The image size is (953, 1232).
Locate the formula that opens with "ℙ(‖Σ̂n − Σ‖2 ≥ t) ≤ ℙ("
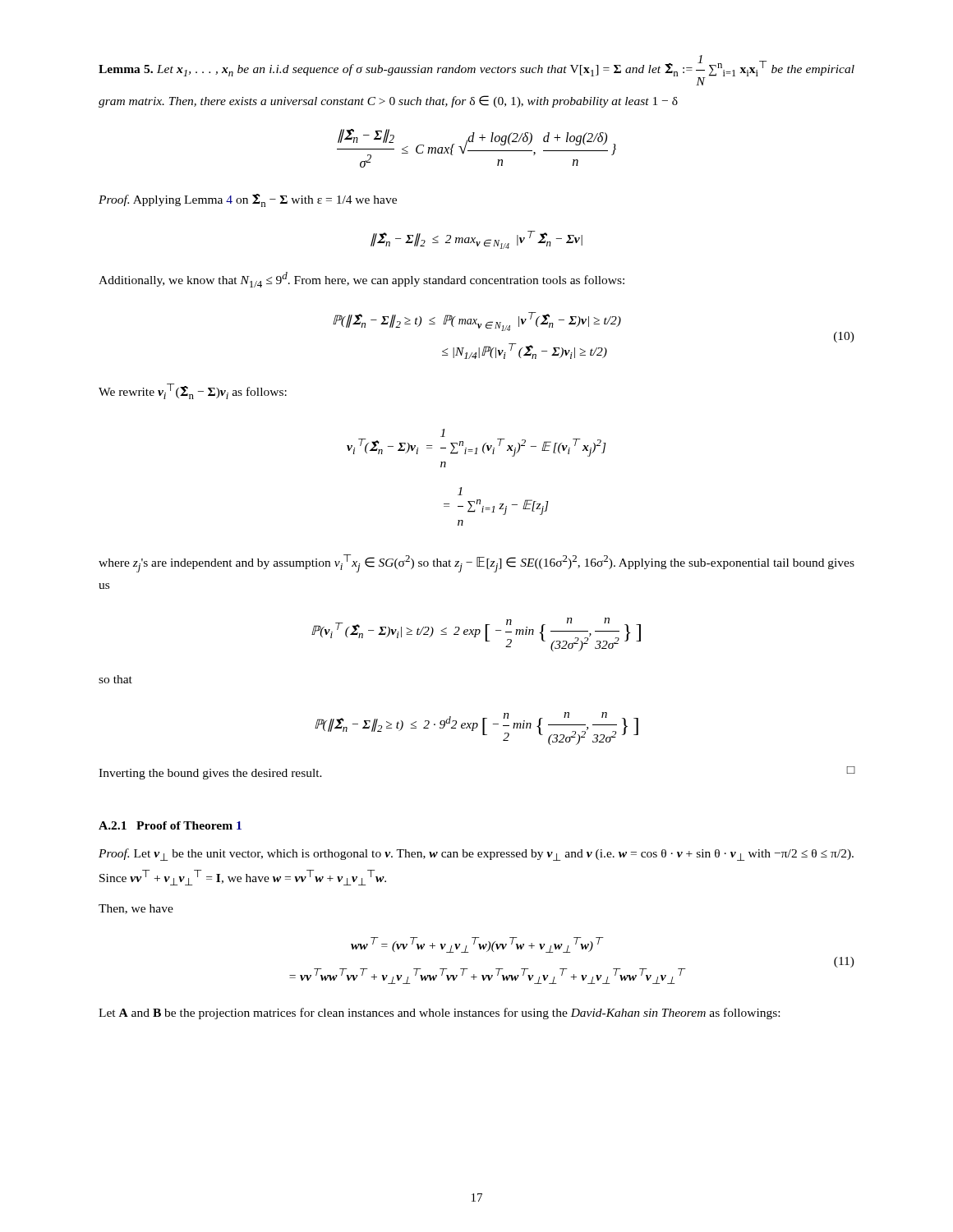tap(476, 336)
